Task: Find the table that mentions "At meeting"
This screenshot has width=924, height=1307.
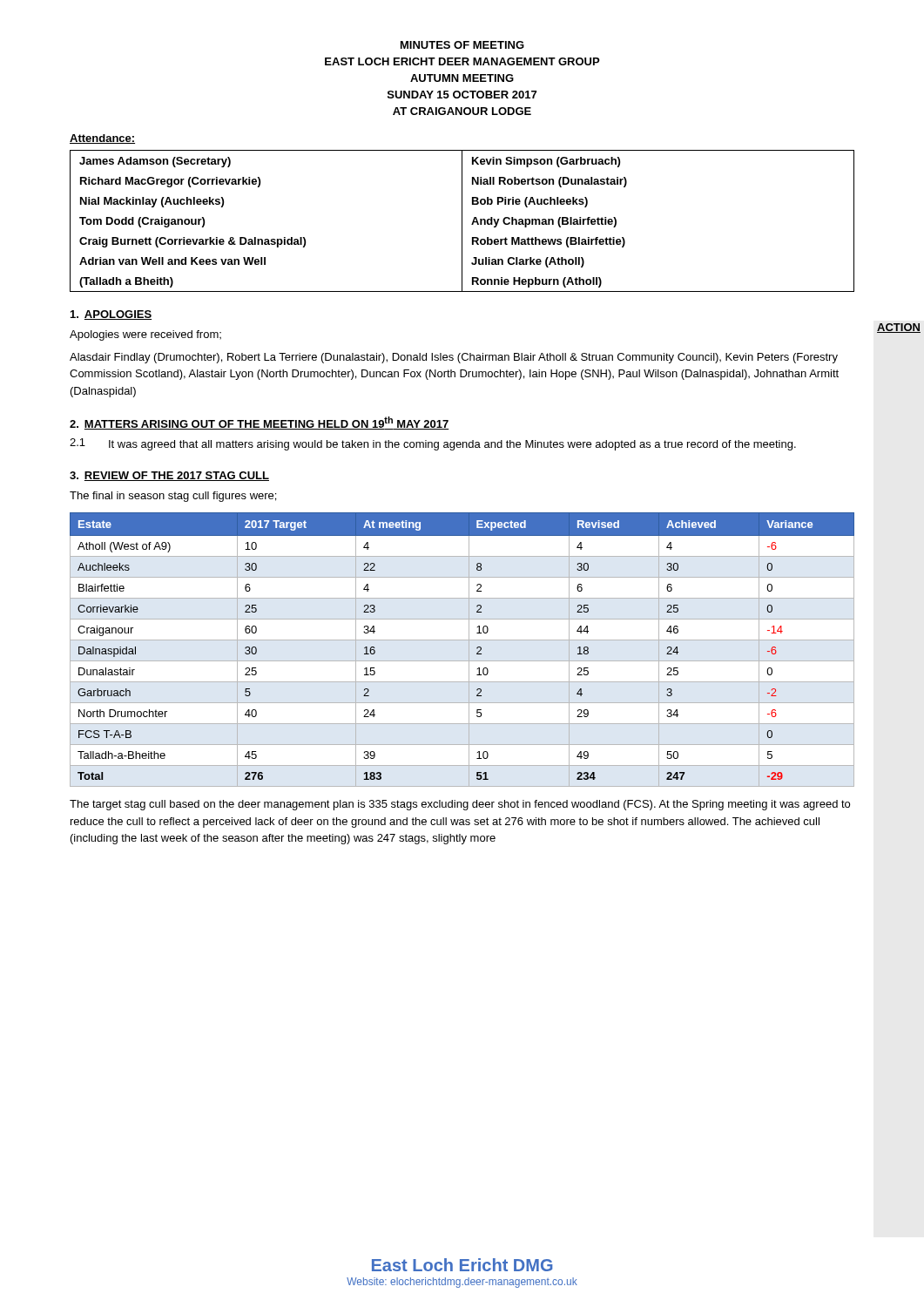Action: 462,650
